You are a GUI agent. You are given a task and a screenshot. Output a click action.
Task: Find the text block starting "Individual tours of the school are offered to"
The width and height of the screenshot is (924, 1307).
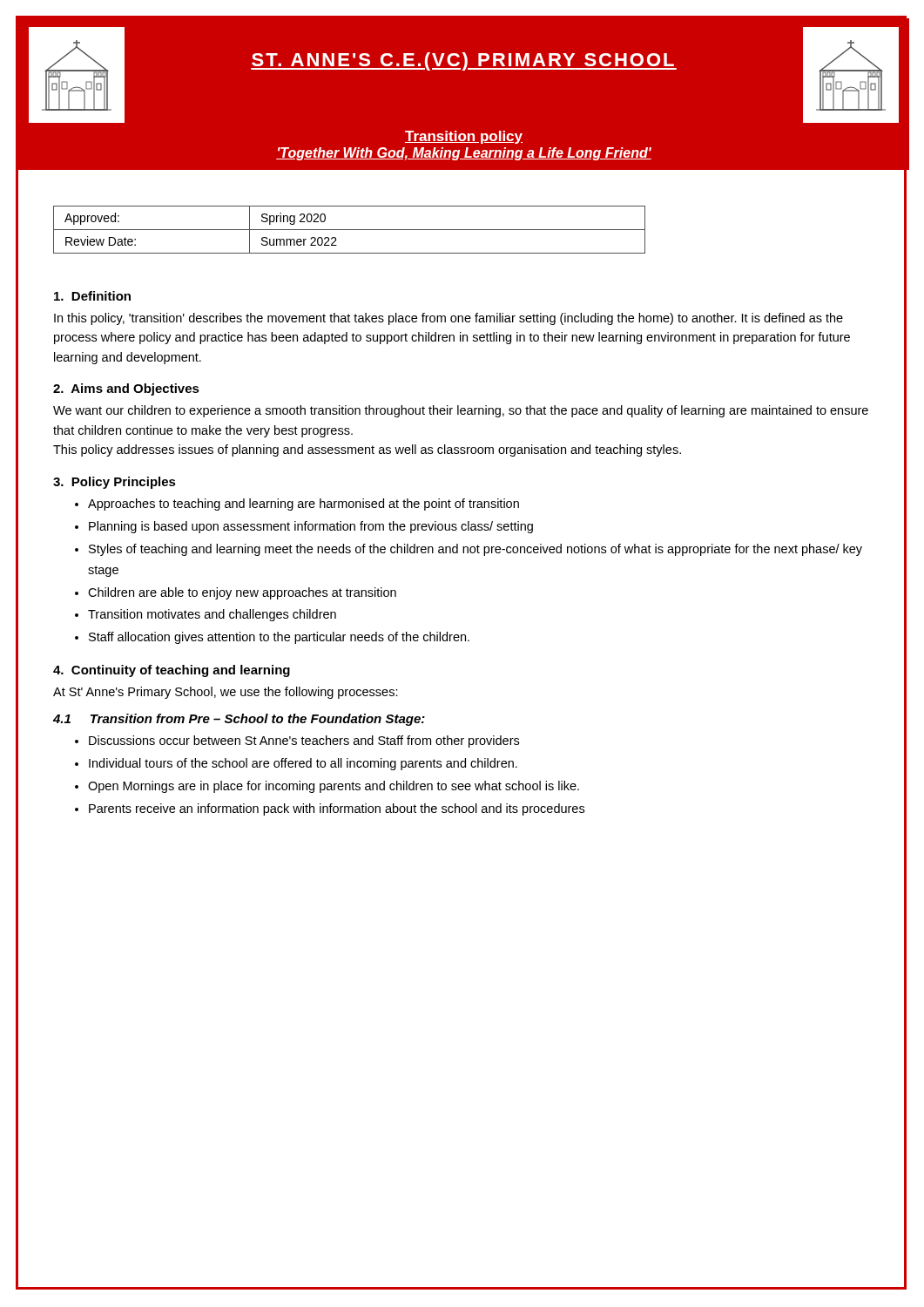(x=303, y=763)
